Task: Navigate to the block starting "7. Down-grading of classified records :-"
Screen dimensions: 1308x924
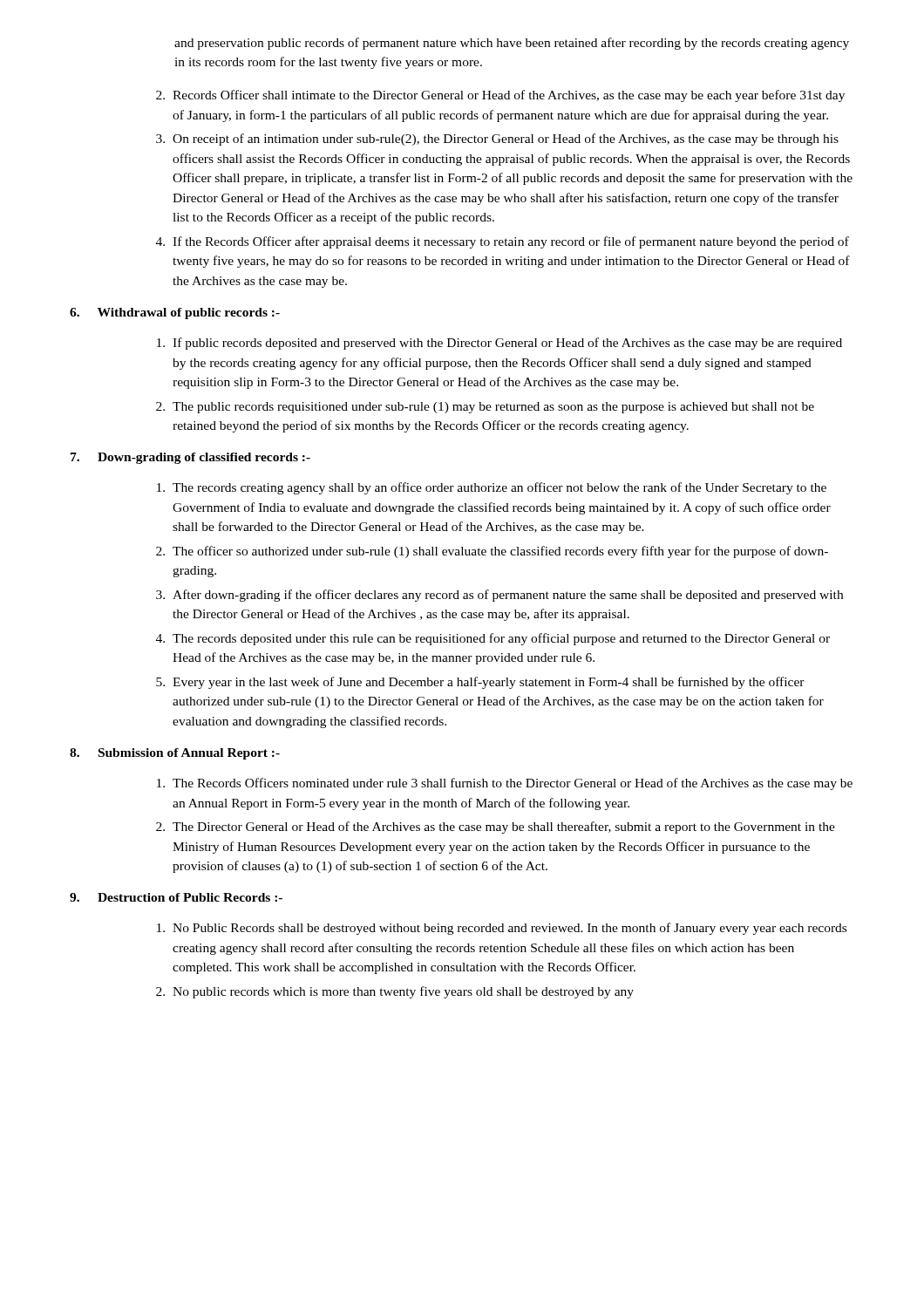Action: [x=190, y=457]
